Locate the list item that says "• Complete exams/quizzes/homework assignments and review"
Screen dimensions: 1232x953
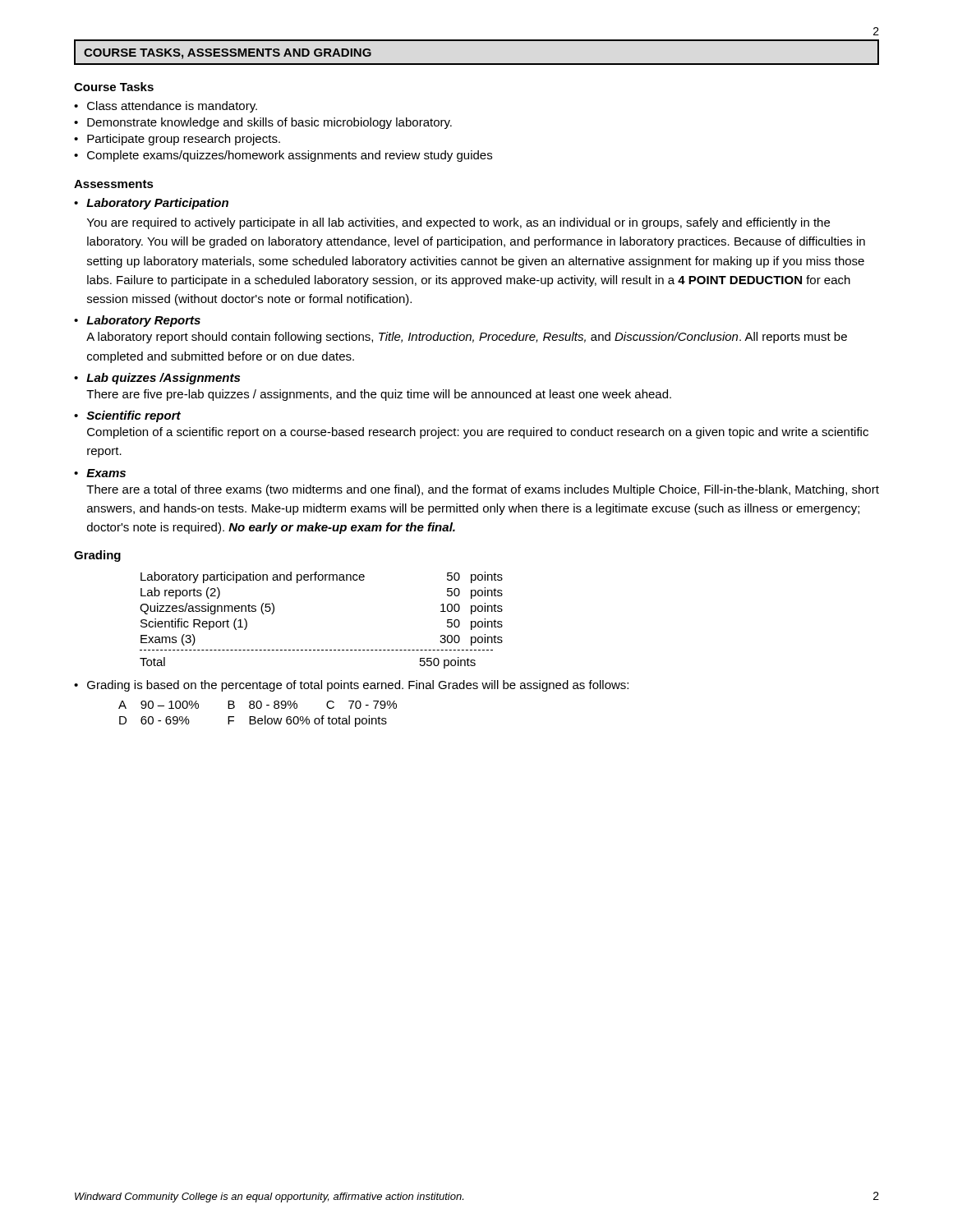point(283,155)
